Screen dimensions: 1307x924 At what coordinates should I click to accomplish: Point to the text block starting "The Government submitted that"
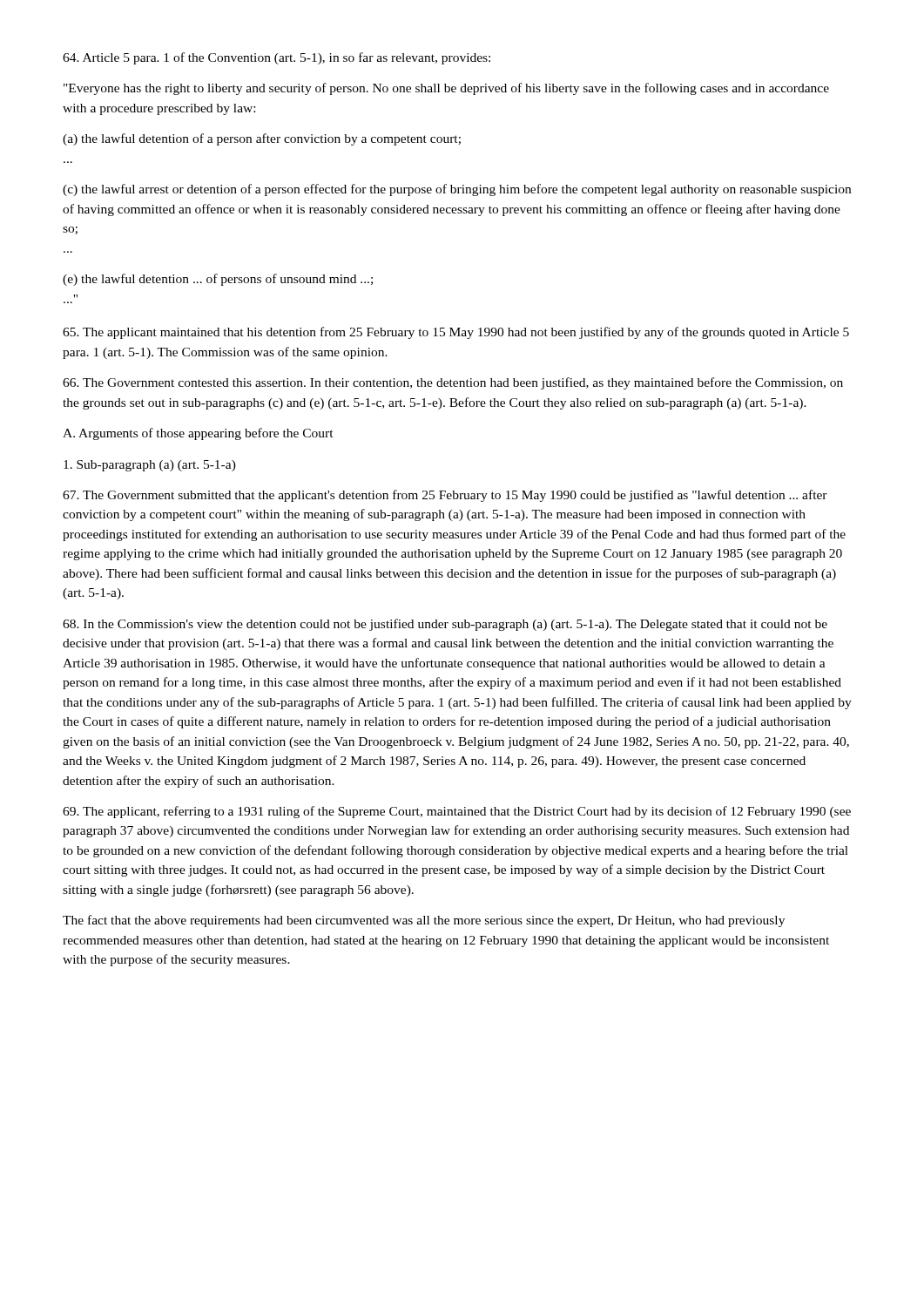tap(454, 543)
